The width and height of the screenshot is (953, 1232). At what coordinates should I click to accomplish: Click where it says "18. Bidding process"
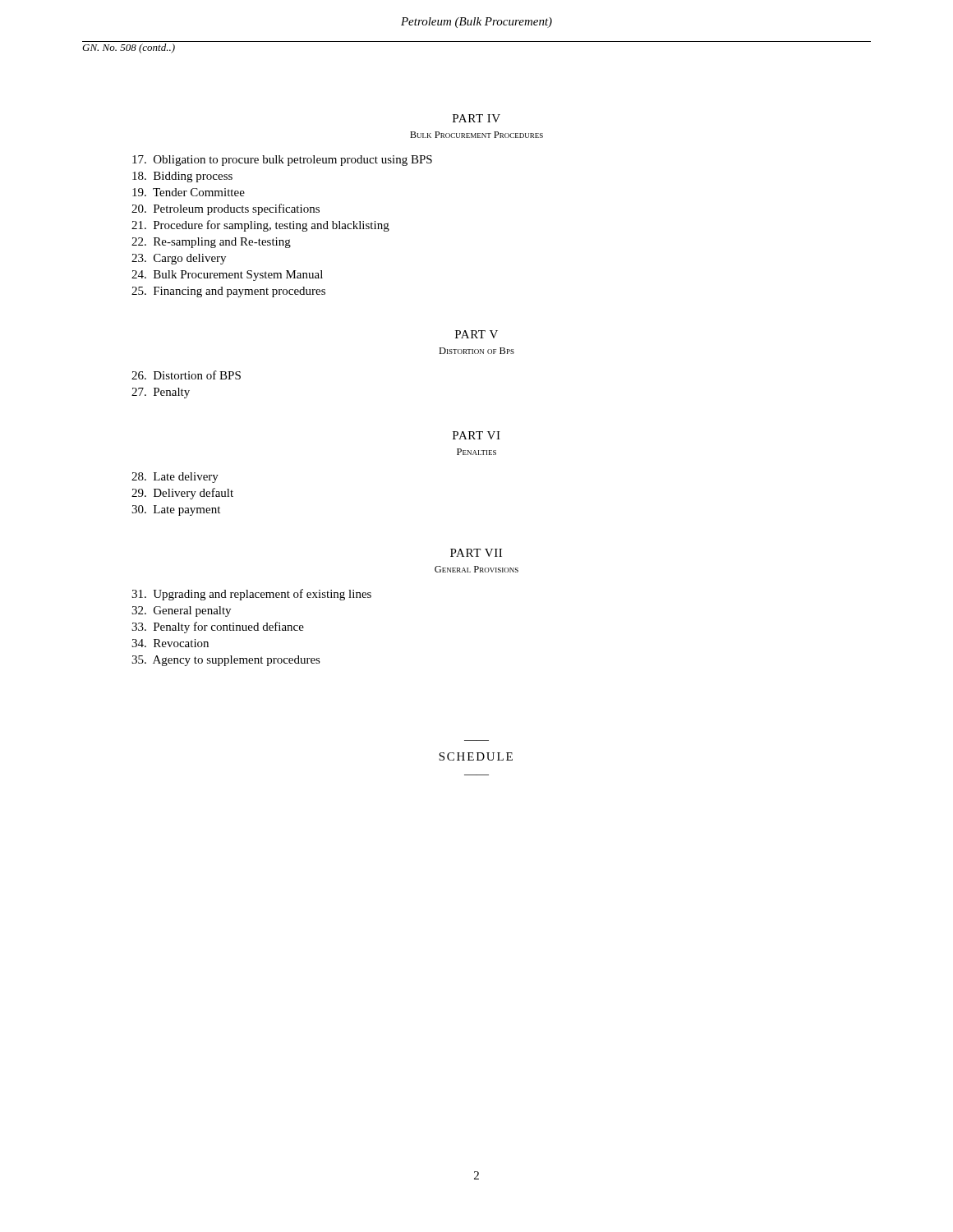pyautogui.click(x=182, y=176)
